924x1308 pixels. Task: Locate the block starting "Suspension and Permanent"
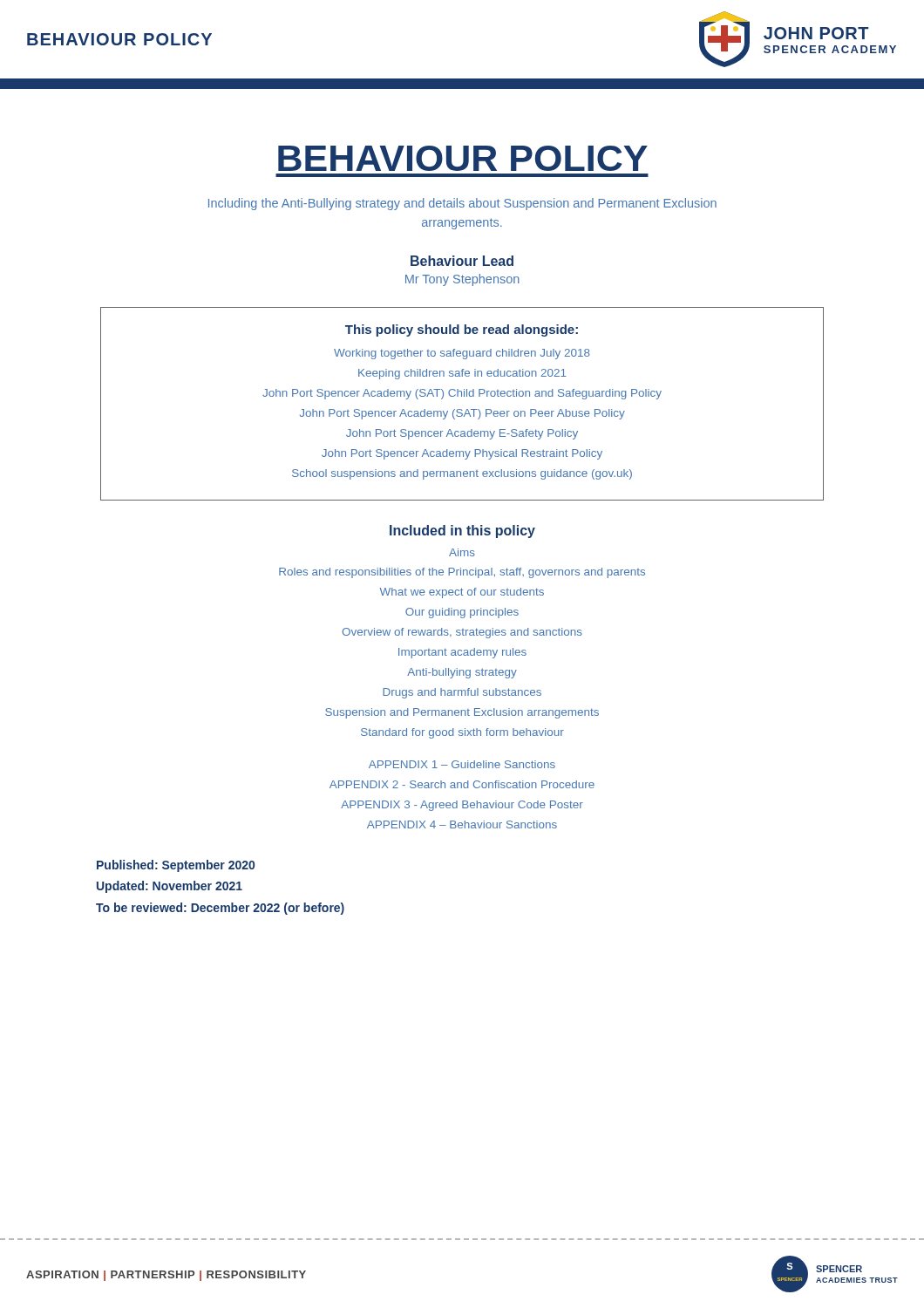click(x=462, y=712)
